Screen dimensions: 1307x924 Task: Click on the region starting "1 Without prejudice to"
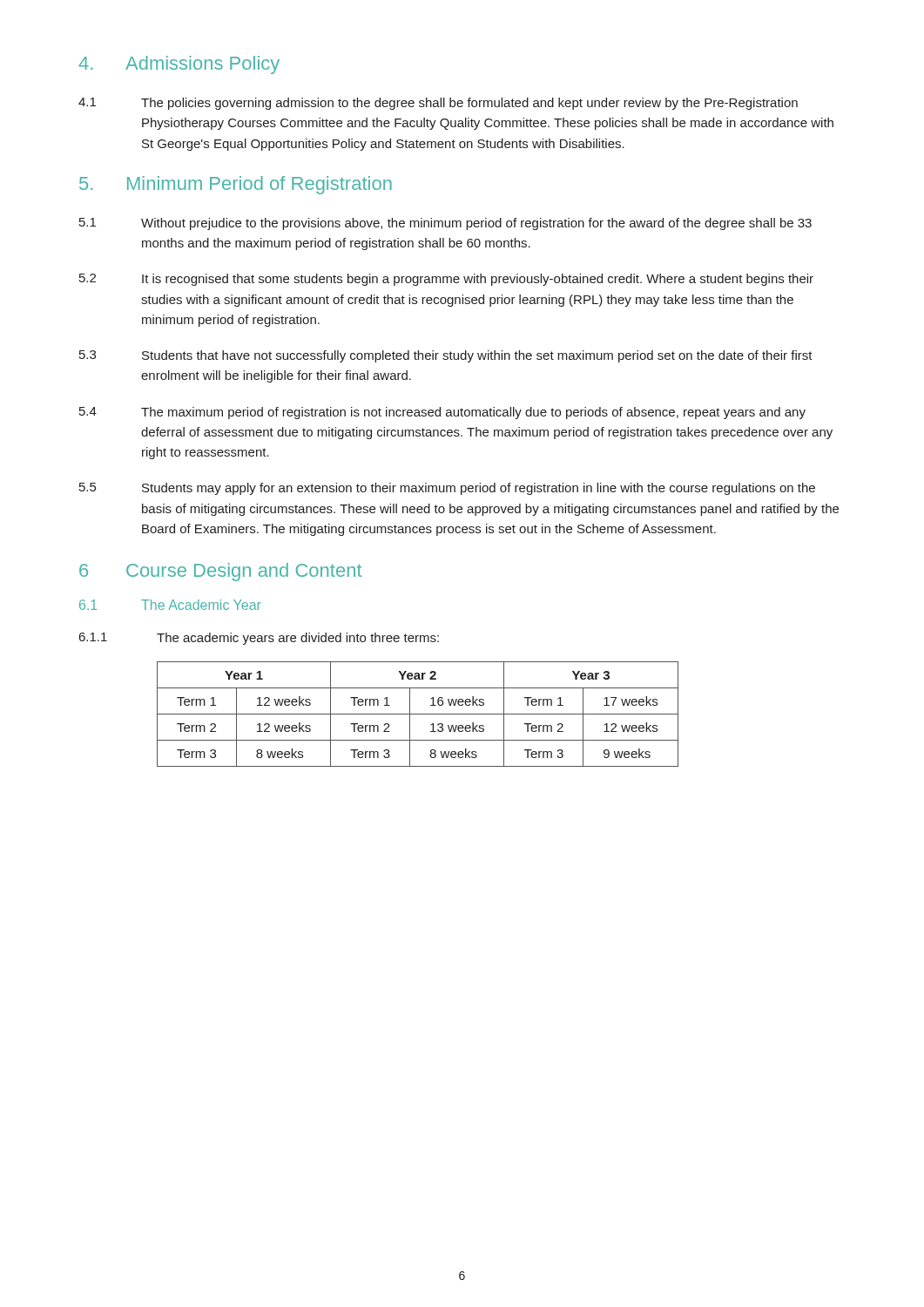(x=462, y=233)
